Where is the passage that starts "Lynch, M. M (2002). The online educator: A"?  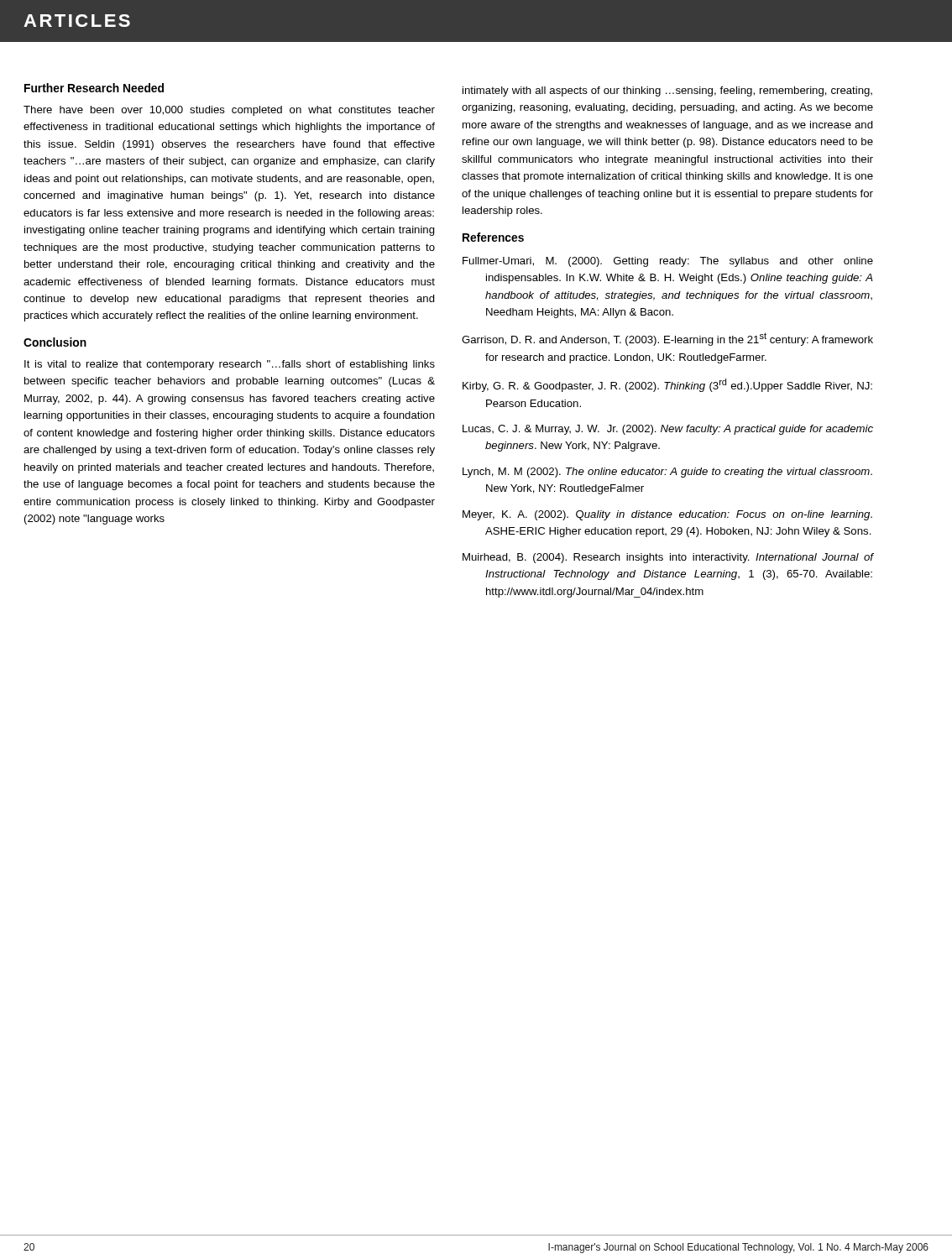click(667, 480)
